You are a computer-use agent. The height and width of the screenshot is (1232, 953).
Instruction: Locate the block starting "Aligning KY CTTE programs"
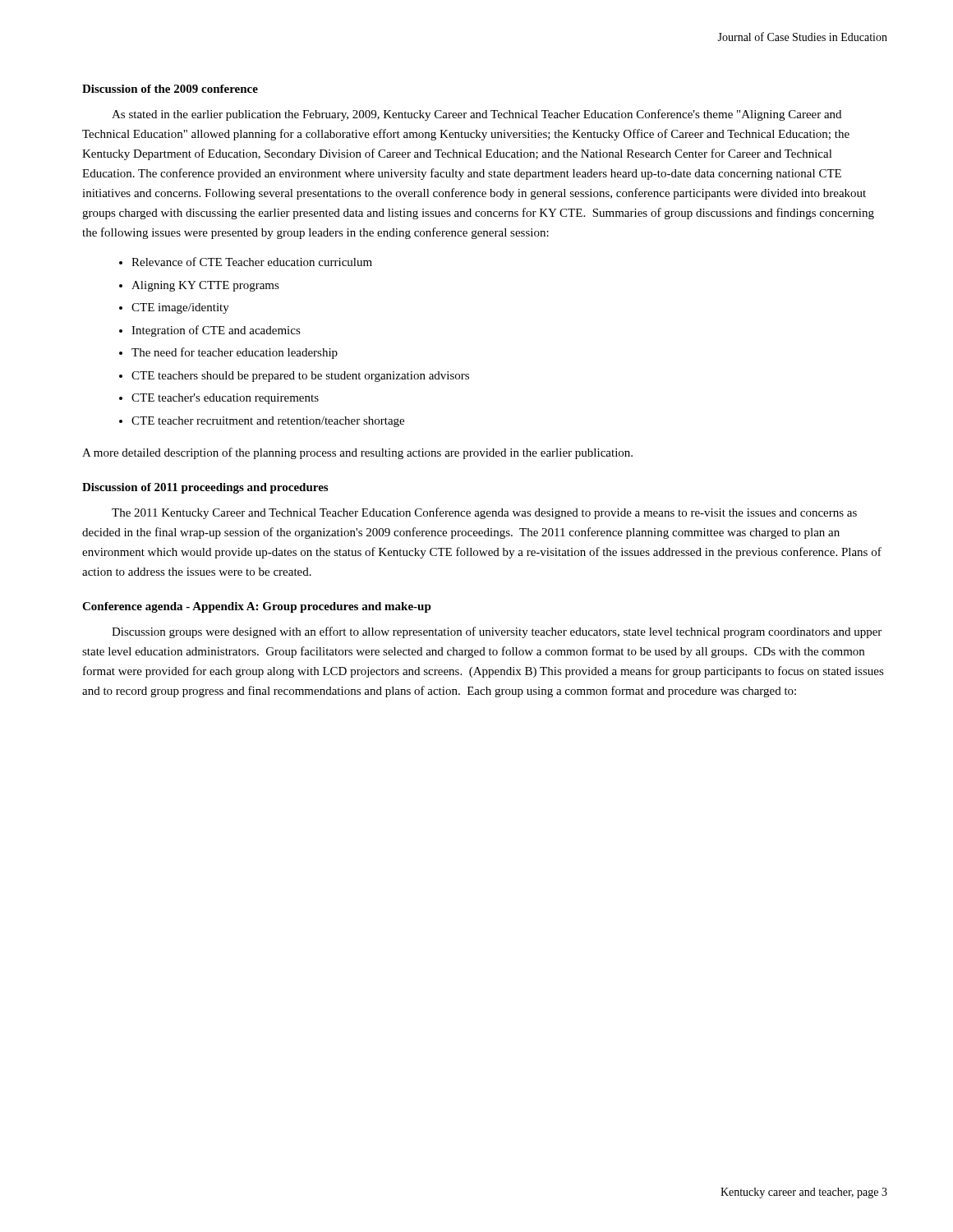tap(205, 285)
